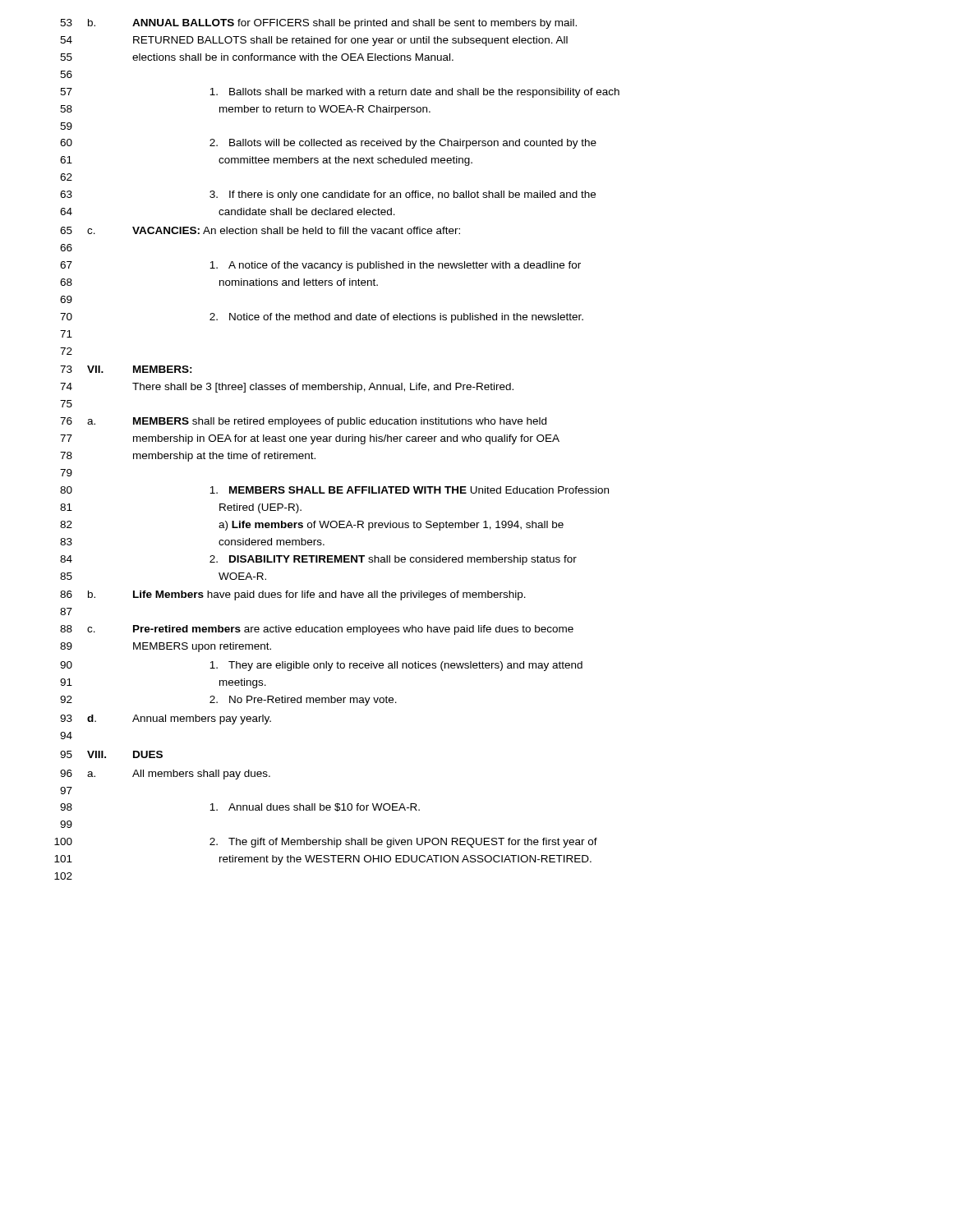Find the list item that reads "98 1. Annual"
The width and height of the screenshot is (953, 1232).
point(240,807)
